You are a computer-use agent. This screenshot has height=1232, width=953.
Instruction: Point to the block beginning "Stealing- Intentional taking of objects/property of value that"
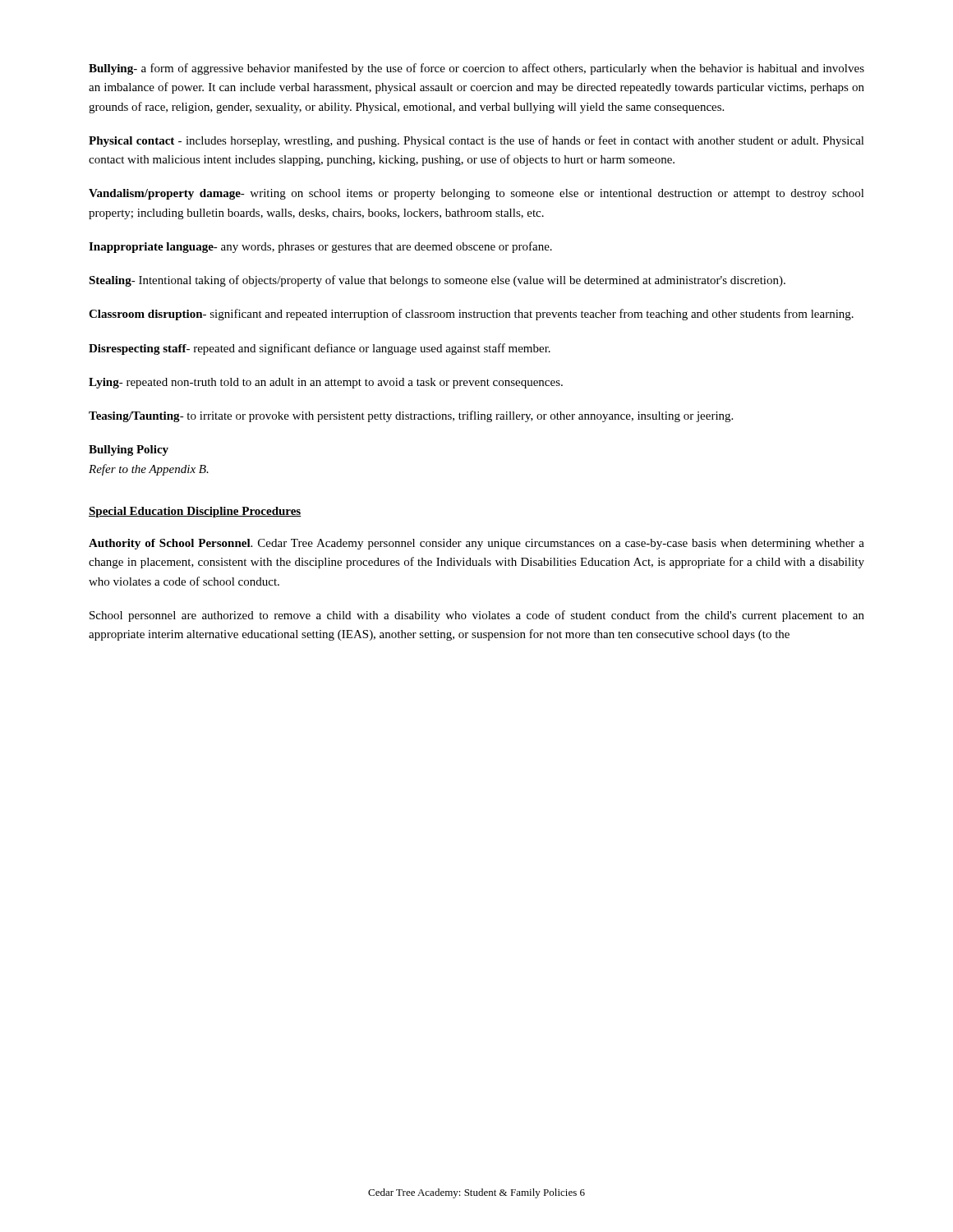[437, 280]
